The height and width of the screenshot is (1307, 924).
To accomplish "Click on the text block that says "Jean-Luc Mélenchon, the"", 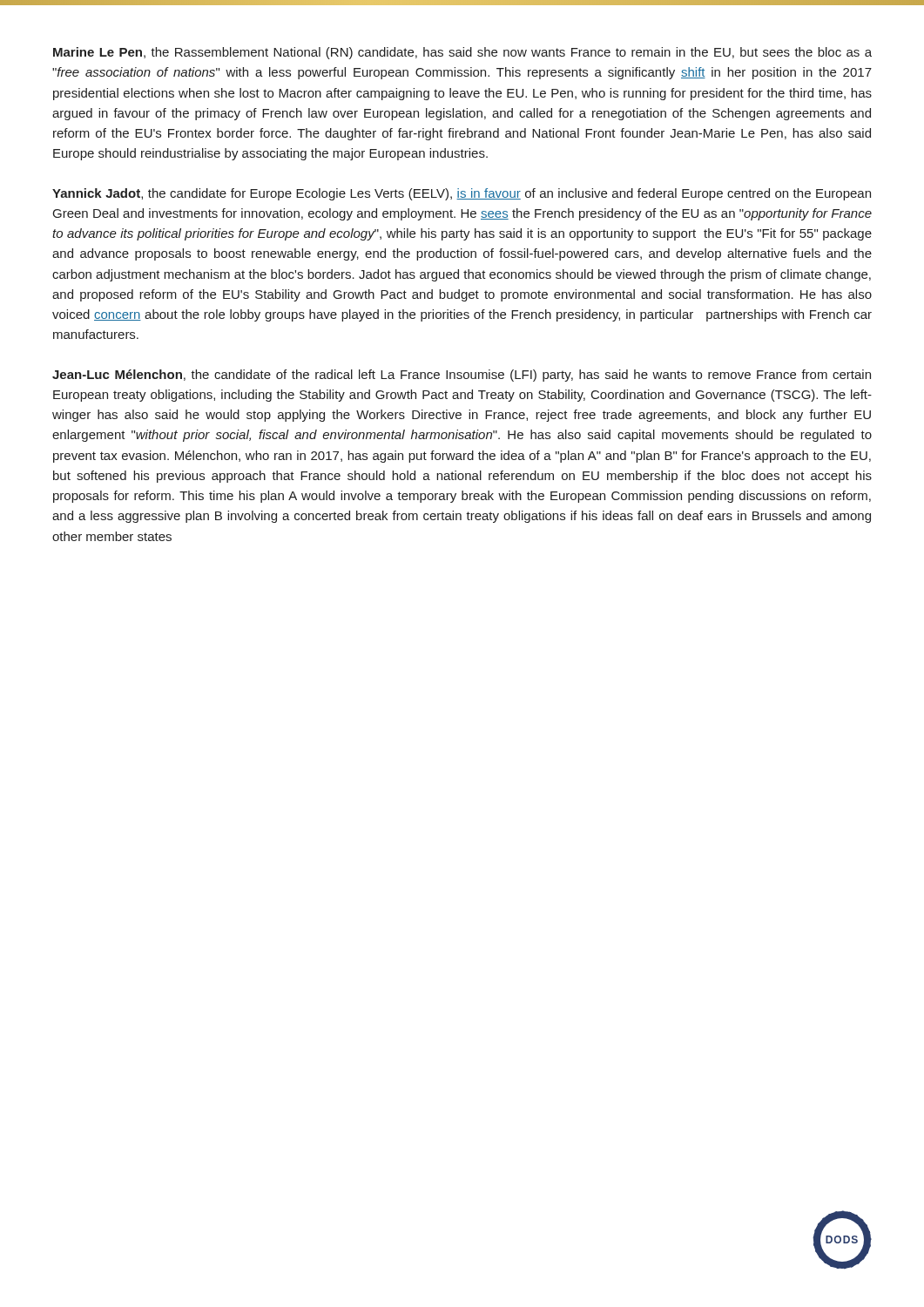I will click(x=462, y=455).
